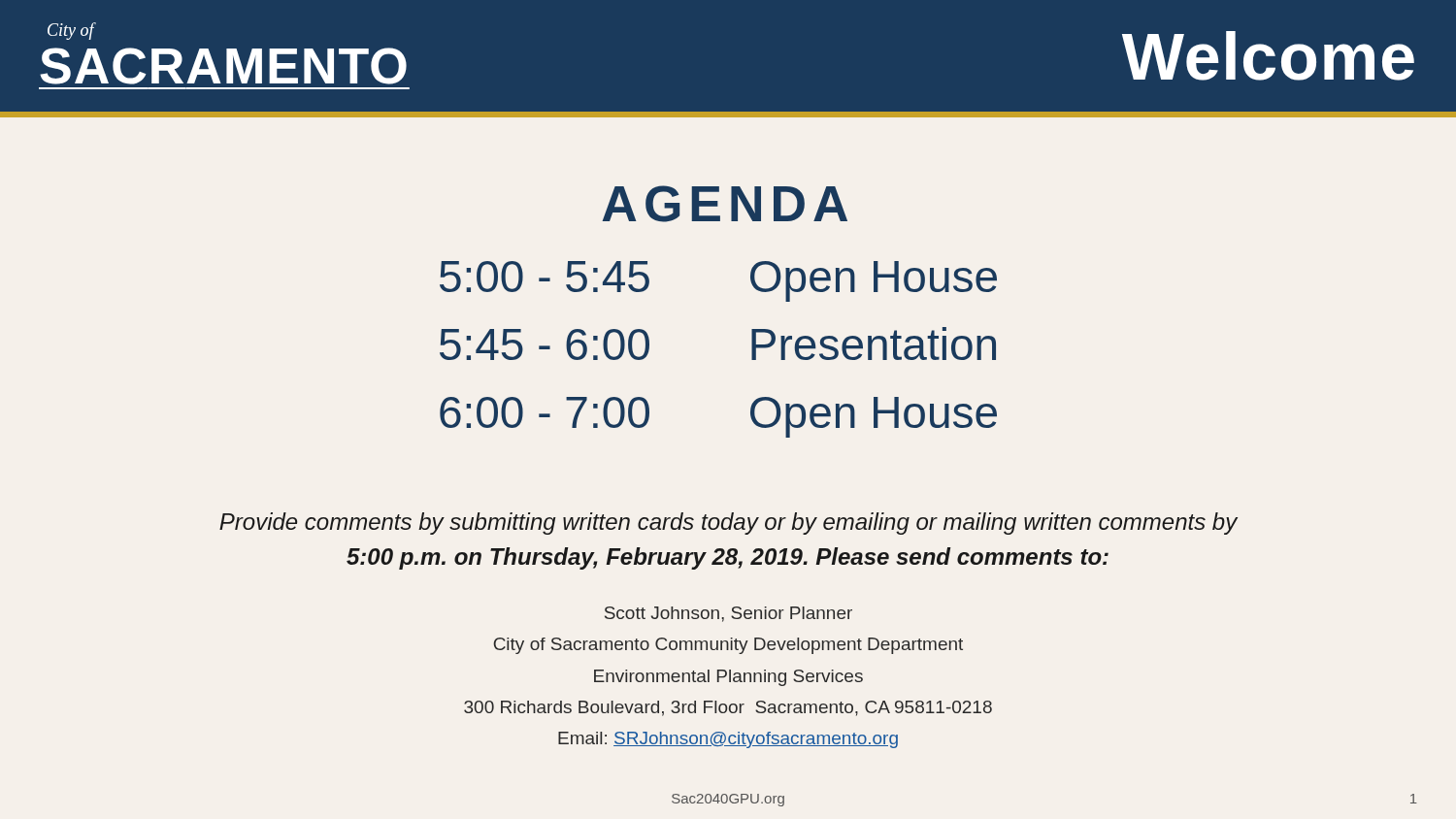Locate the text "5:45 - 6:00 Presentation"
This screenshot has width=1456, height=819.
click(512, 343)
